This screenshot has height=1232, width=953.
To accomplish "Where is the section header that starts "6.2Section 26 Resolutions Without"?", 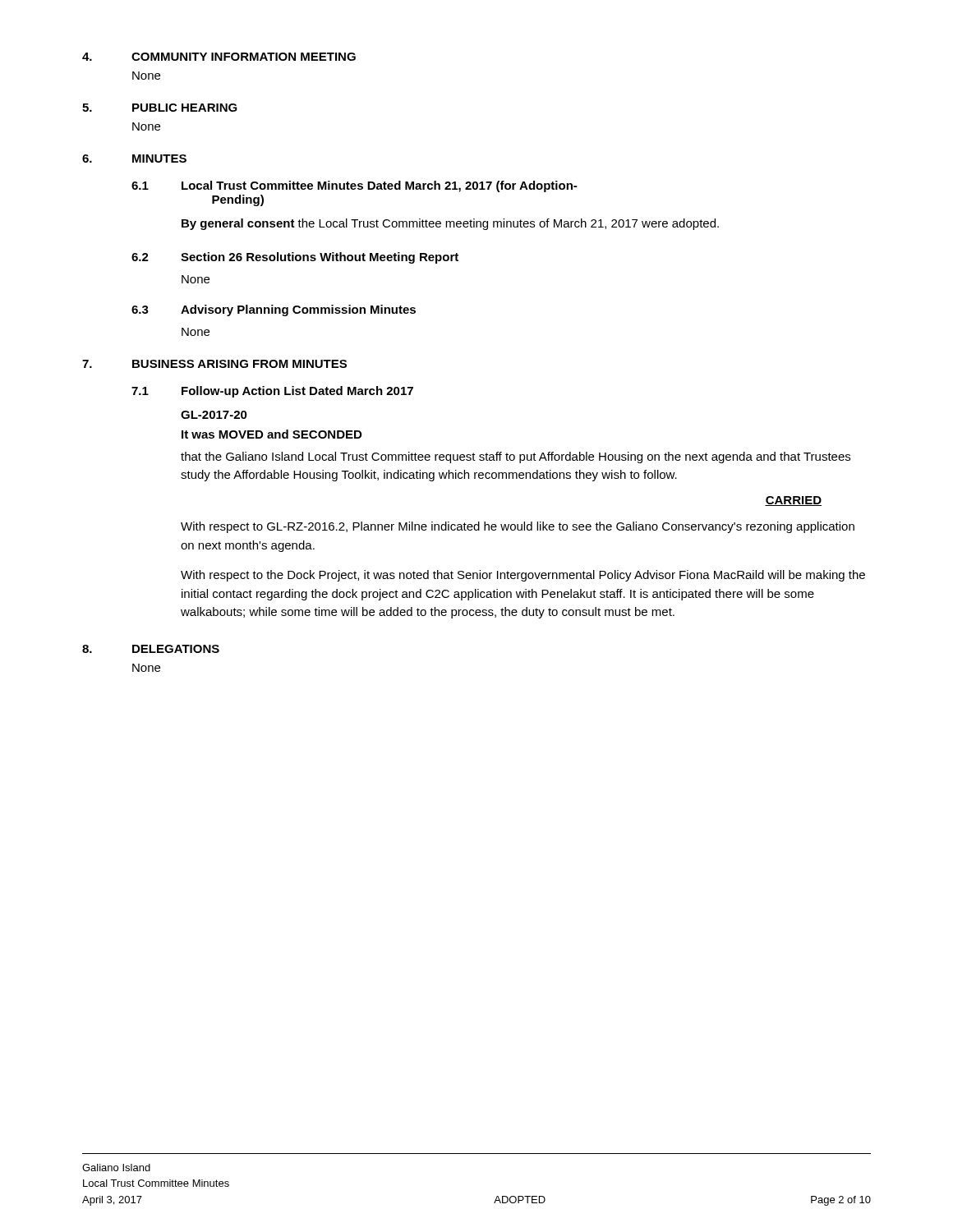I will [295, 256].
